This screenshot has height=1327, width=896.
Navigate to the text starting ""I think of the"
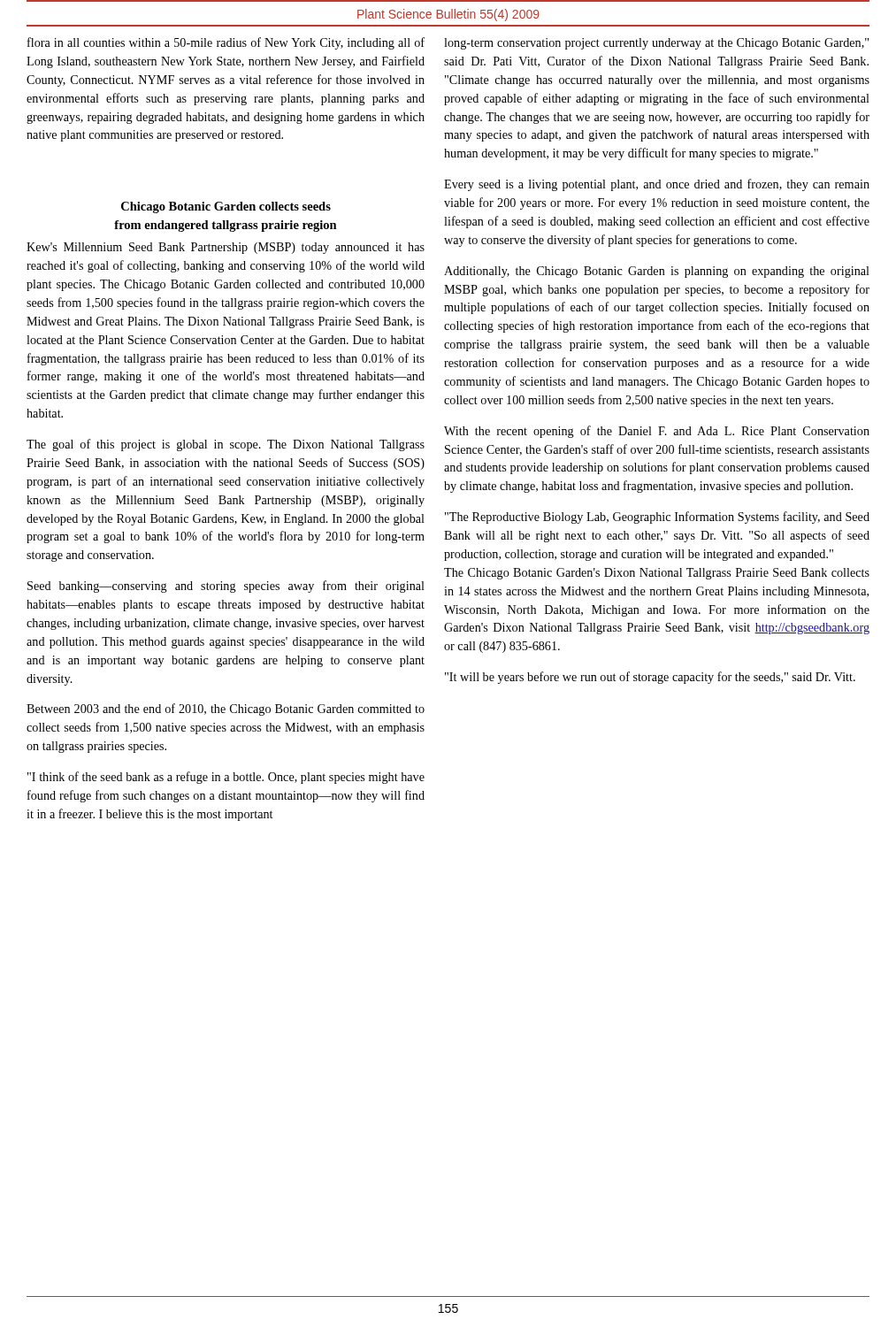pyautogui.click(x=226, y=795)
